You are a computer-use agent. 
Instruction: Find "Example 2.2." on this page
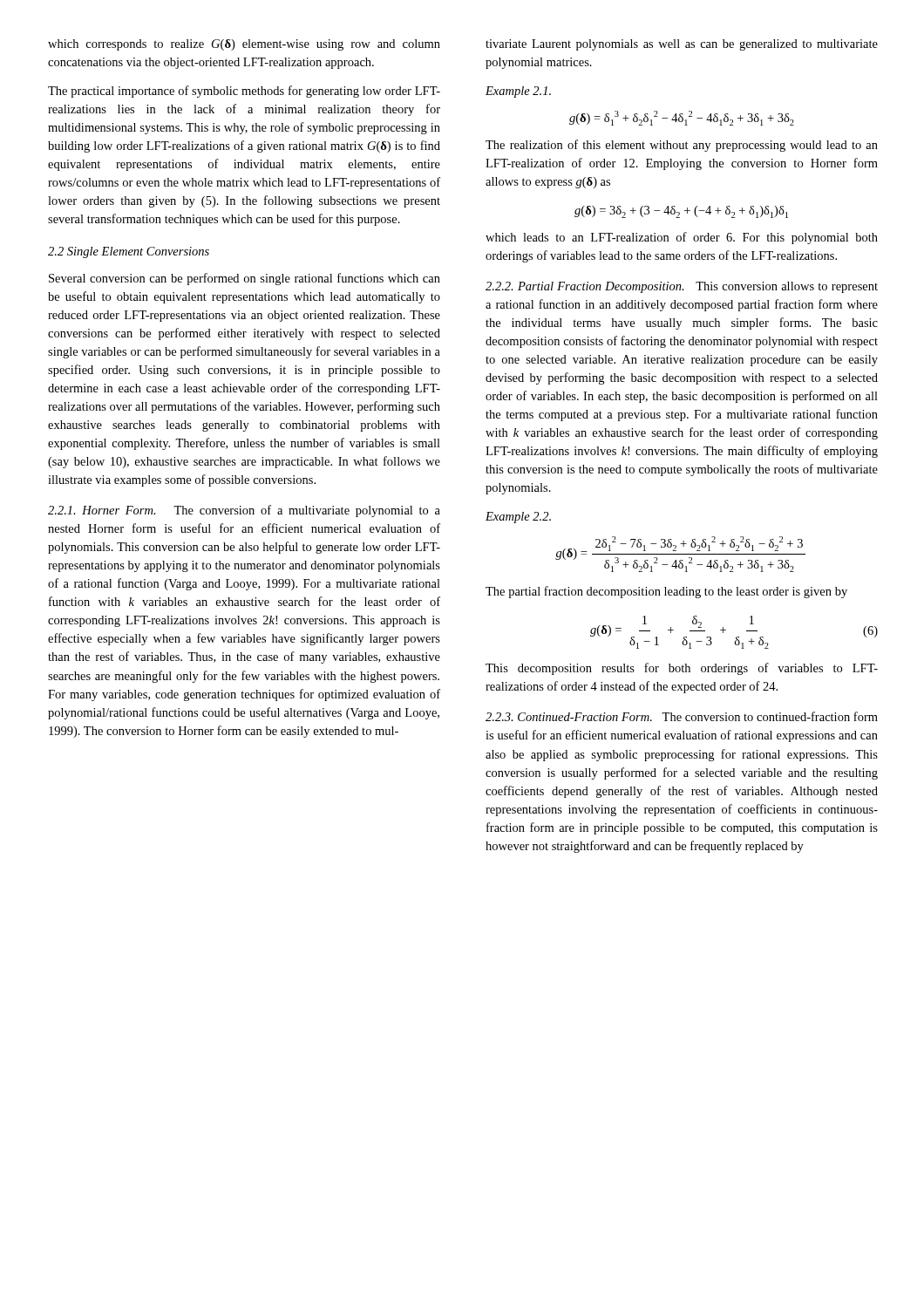click(519, 517)
